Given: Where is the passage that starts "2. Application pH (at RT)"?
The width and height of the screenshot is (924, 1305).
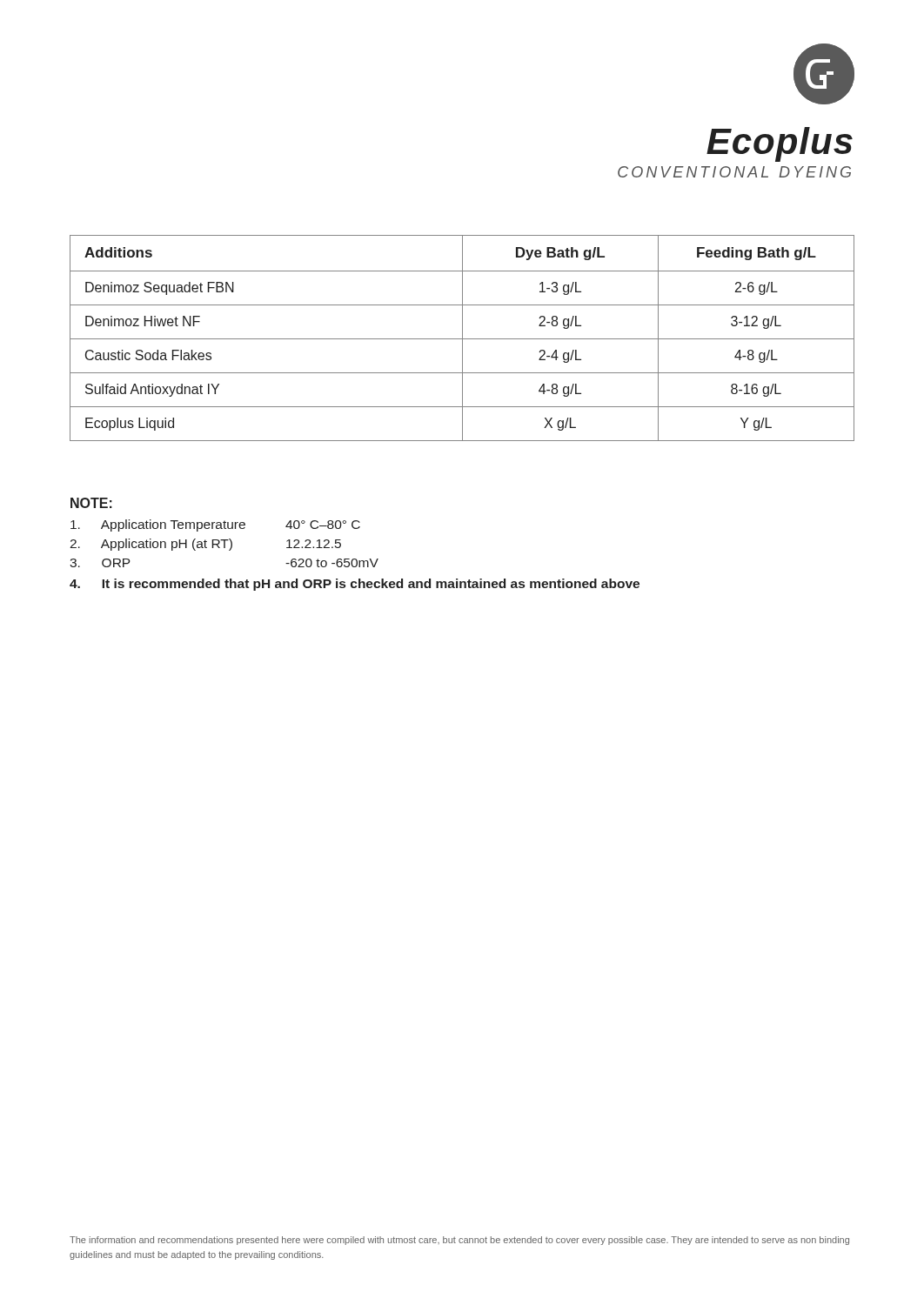Looking at the screenshot, I should tap(206, 544).
